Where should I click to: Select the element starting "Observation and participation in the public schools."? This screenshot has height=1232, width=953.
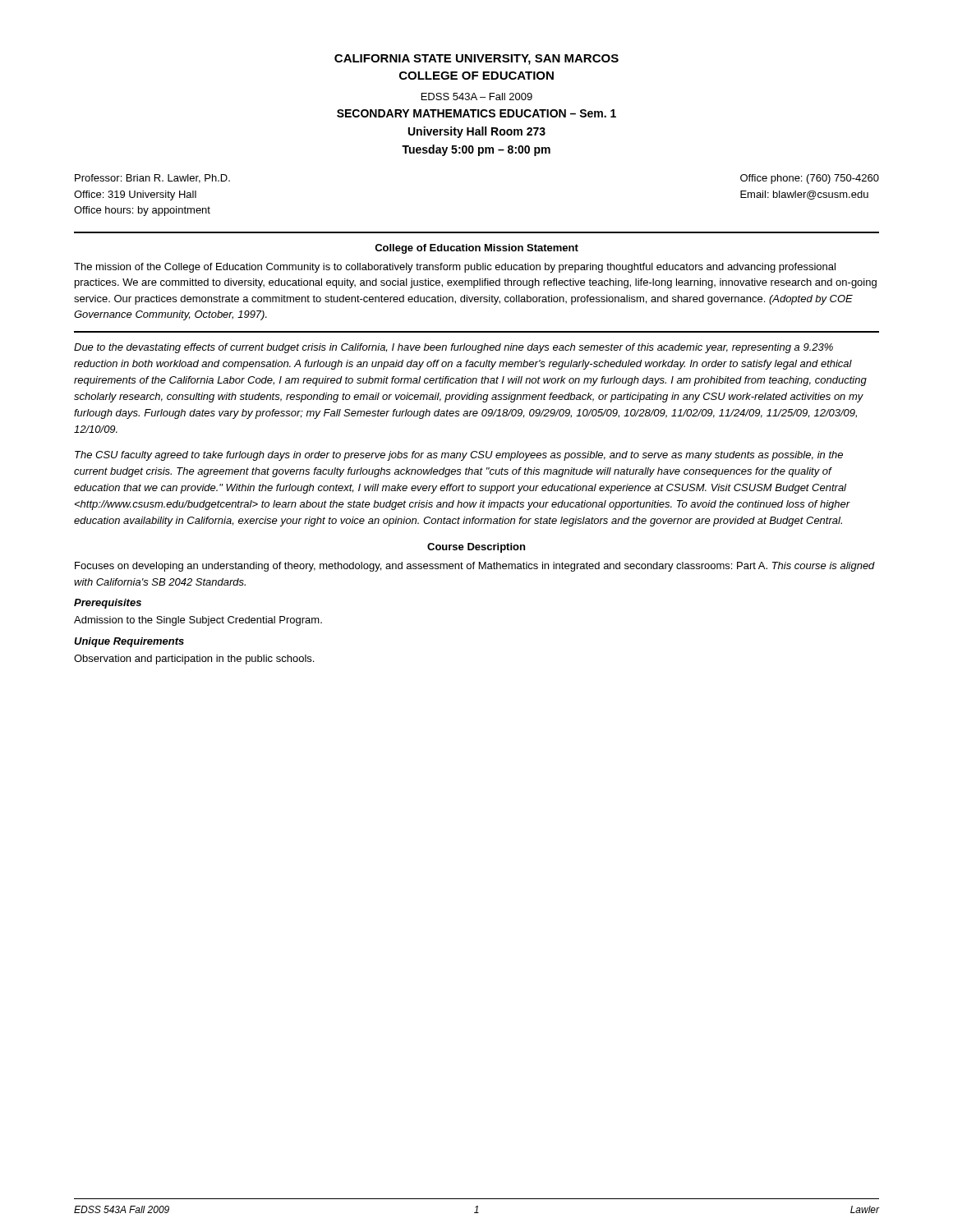coord(194,658)
